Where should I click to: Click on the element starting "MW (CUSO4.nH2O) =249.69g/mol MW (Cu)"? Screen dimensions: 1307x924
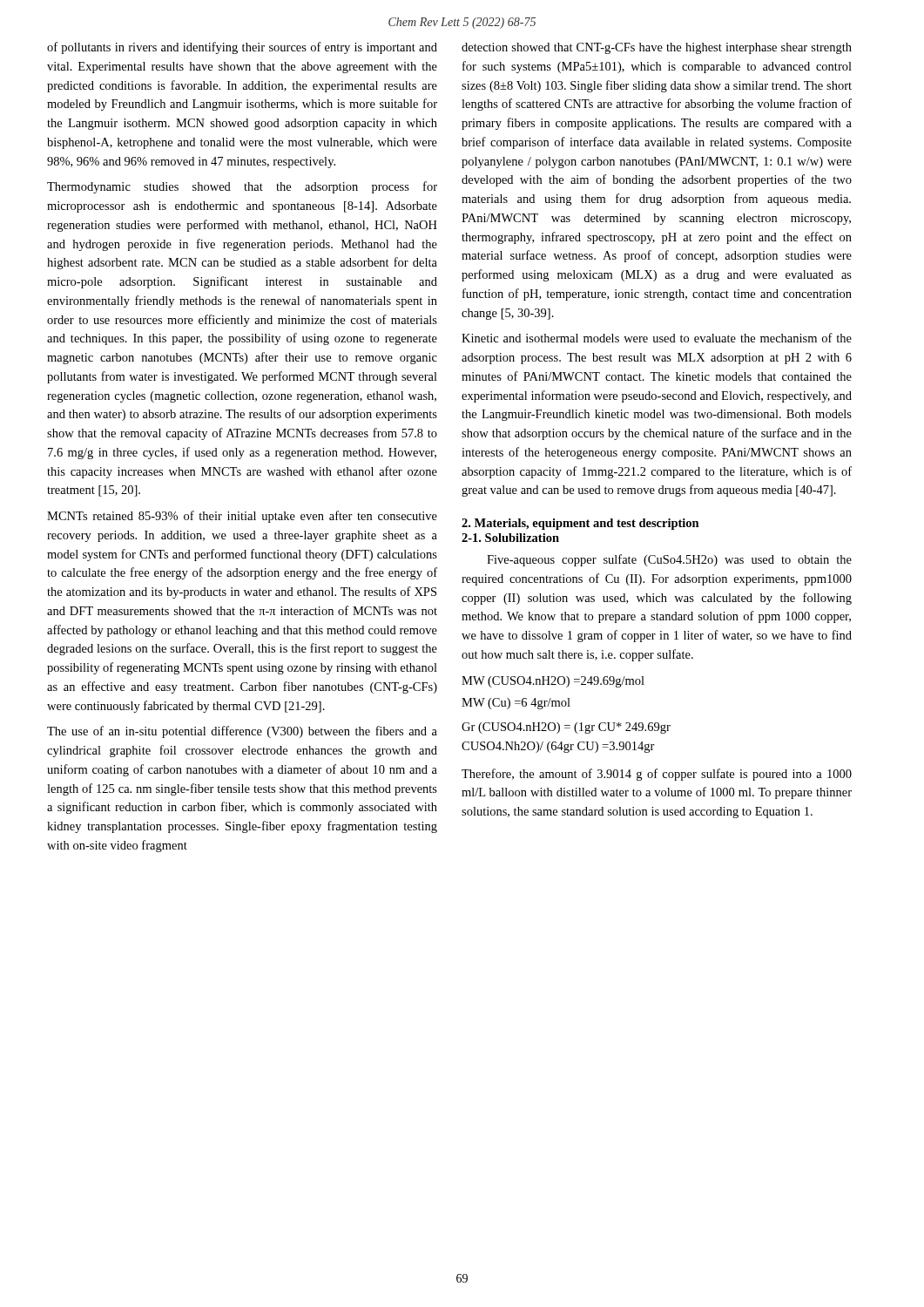553,682
